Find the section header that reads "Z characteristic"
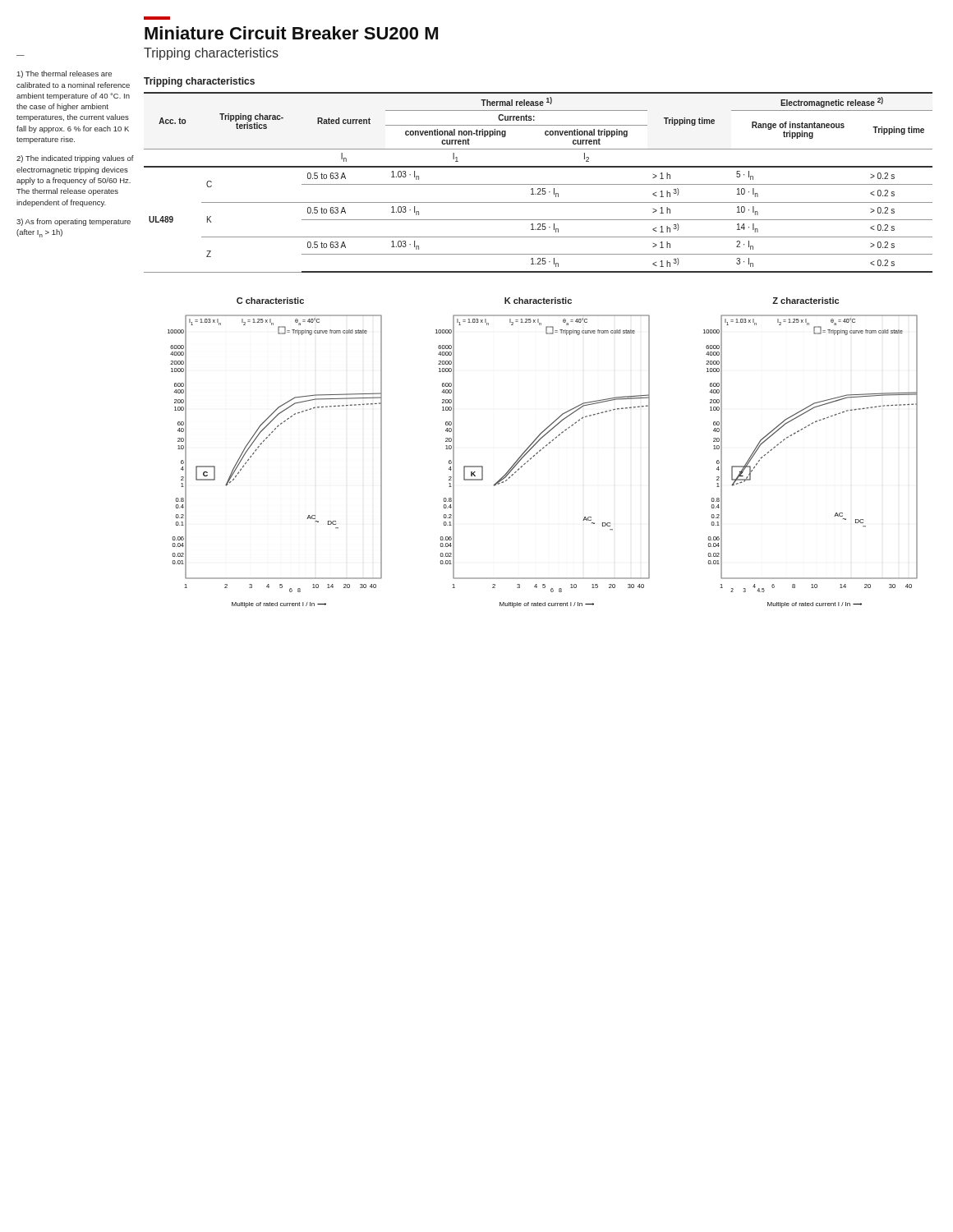Image resolution: width=953 pixels, height=1232 pixels. [x=806, y=301]
